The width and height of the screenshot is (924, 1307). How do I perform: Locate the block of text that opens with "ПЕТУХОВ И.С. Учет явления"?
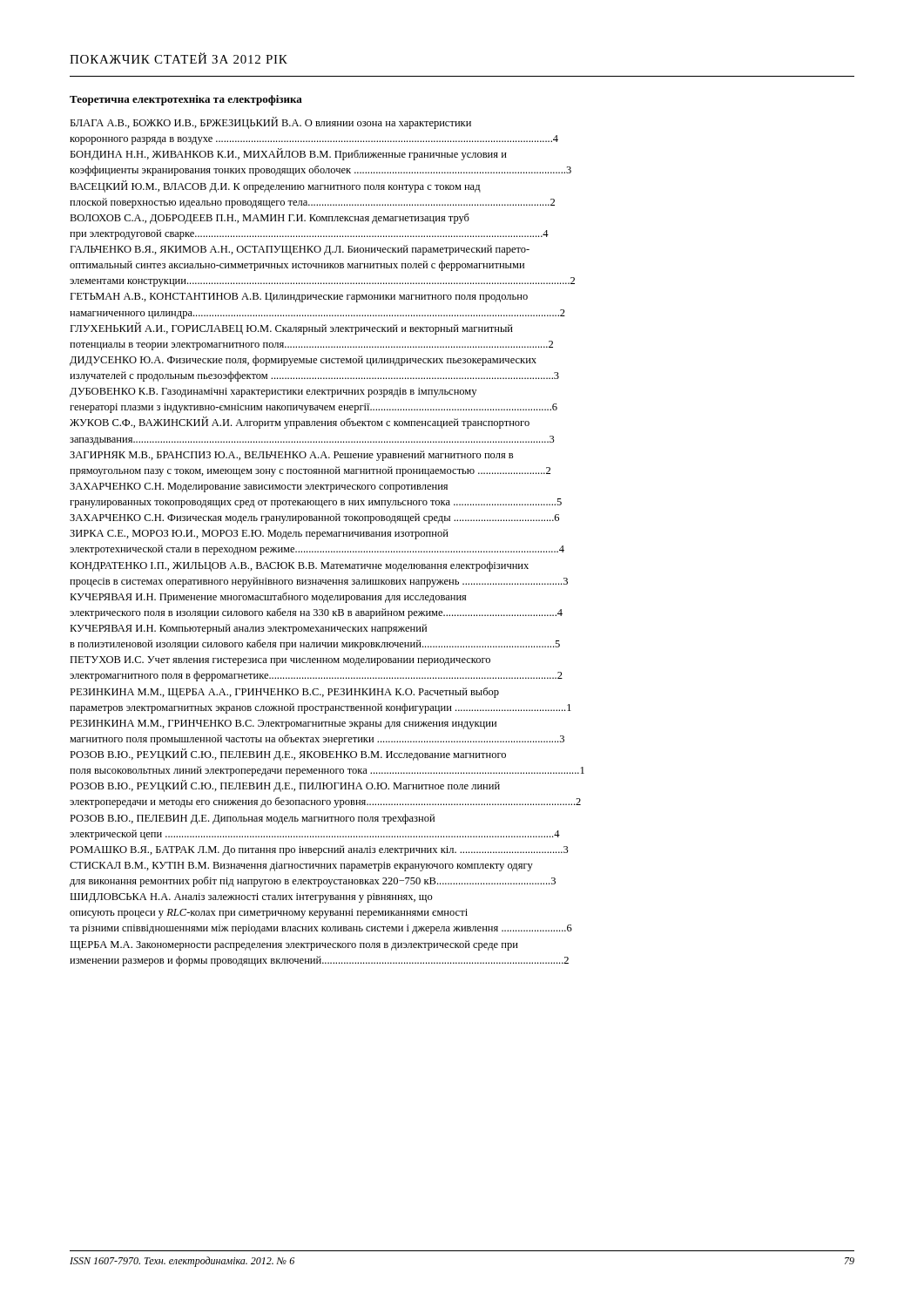point(316,668)
